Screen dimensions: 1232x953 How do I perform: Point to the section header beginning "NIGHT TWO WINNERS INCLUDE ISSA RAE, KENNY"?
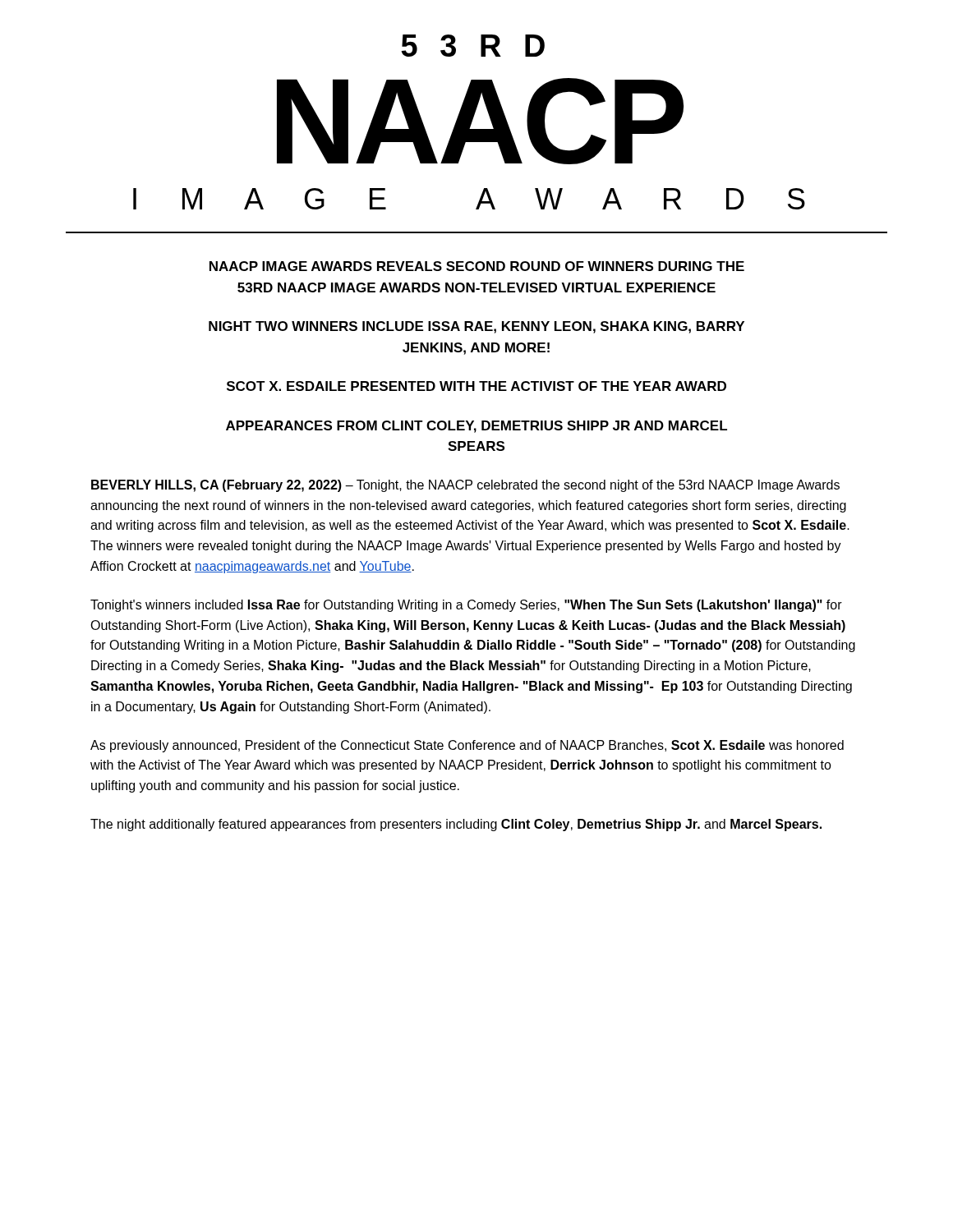[x=476, y=337]
